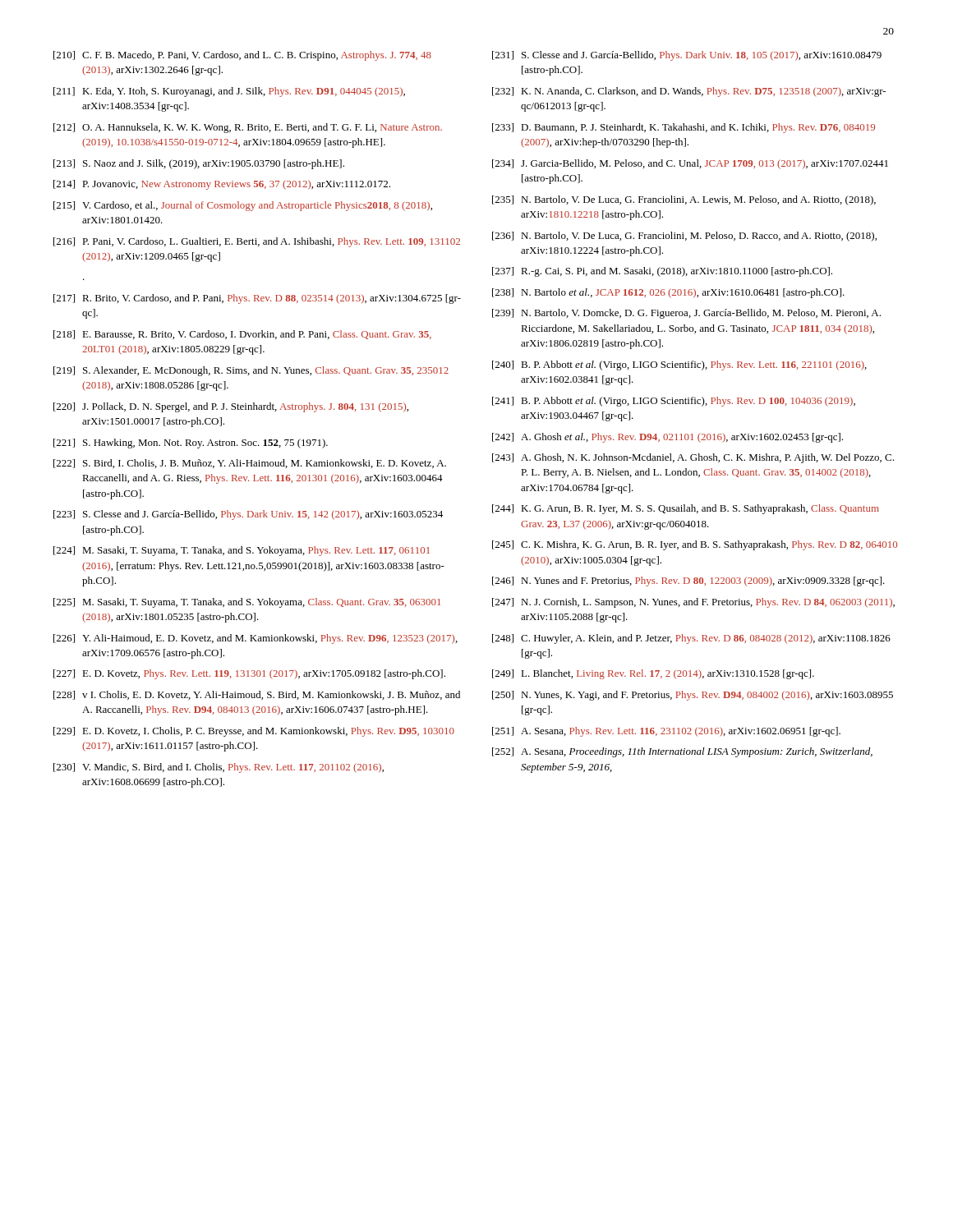Find the text block starting "[251] A. Sesana, Phys. Rev. Lett."
953x1232 pixels.
click(696, 731)
